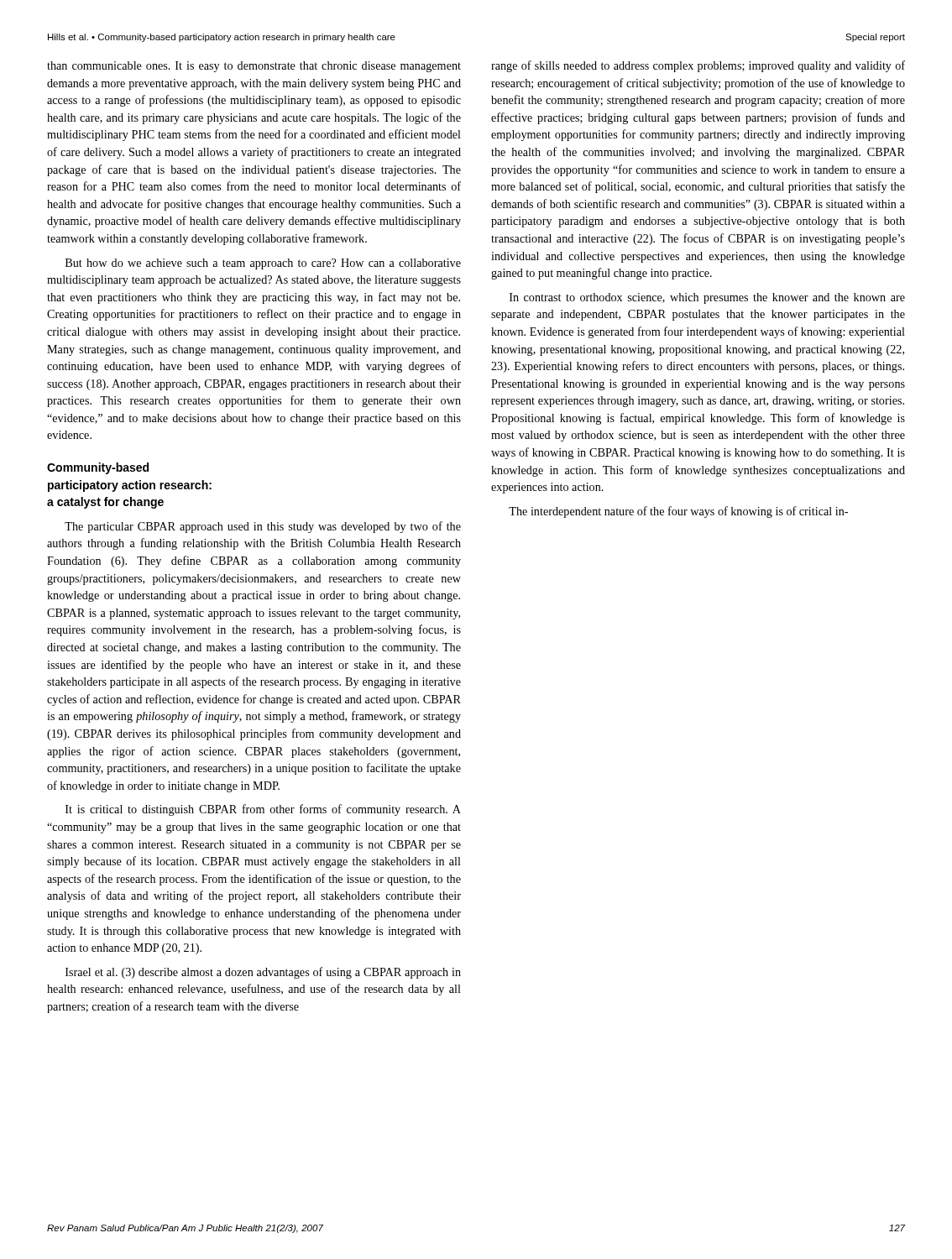
Task: Find the text block with the text "Israel et al. (3) describe almost a dozen"
Action: [x=254, y=989]
